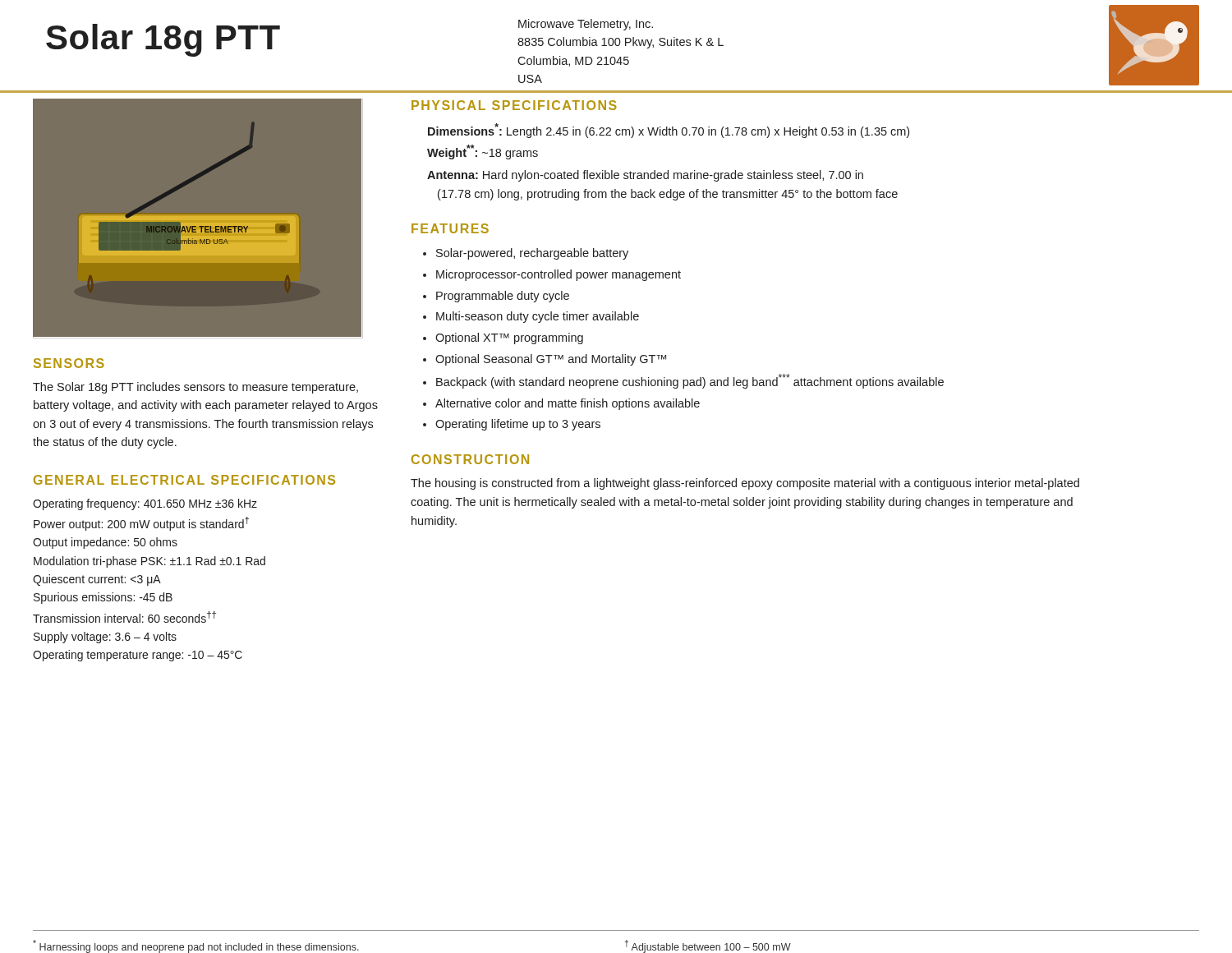Click on the text block starting "Dimensions*: Length 2.45 in (6.22 cm) x Width"

coord(764,162)
